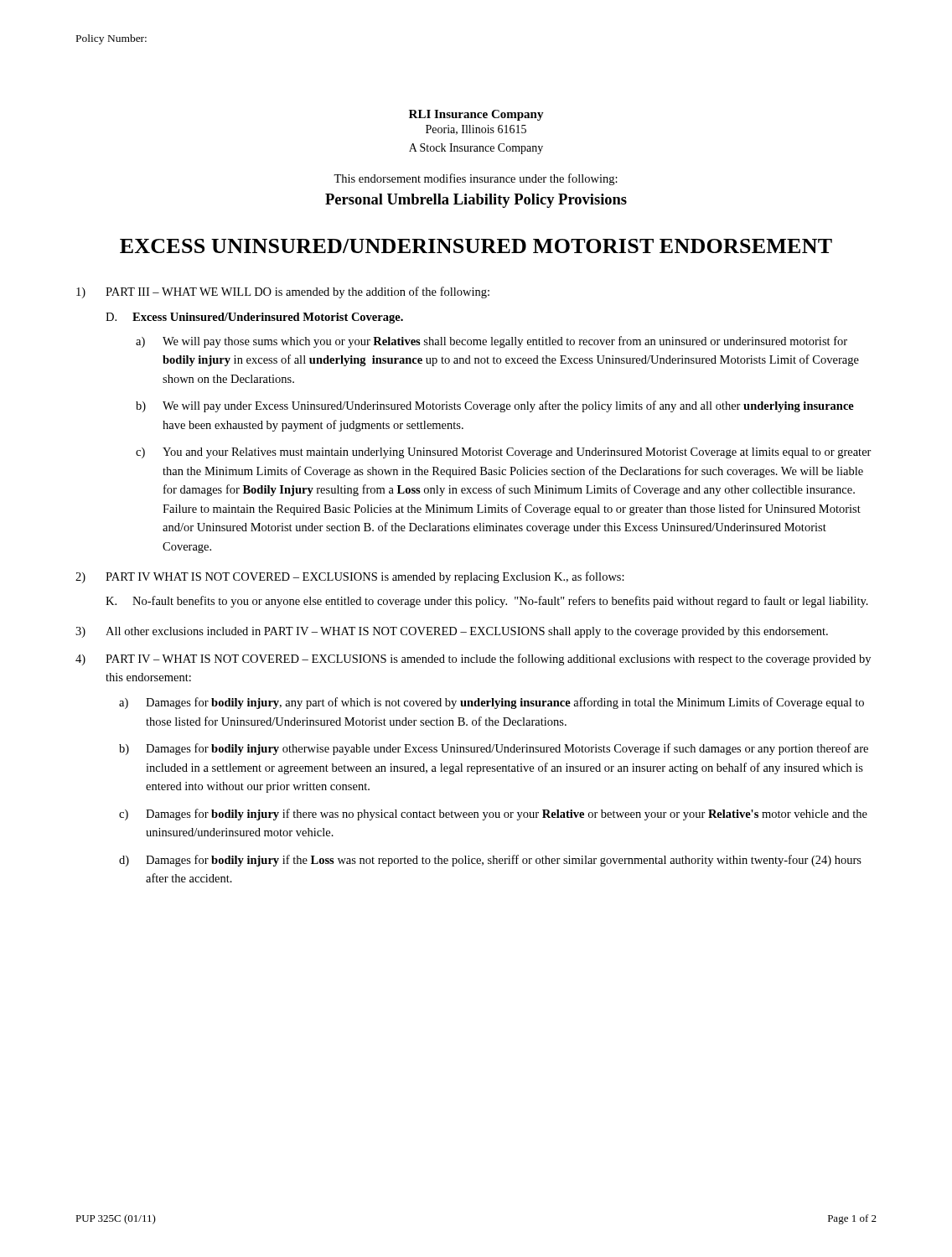952x1257 pixels.
Task: Select the list item that reads "K. No-fault benefits to you or"
Action: [487, 601]
